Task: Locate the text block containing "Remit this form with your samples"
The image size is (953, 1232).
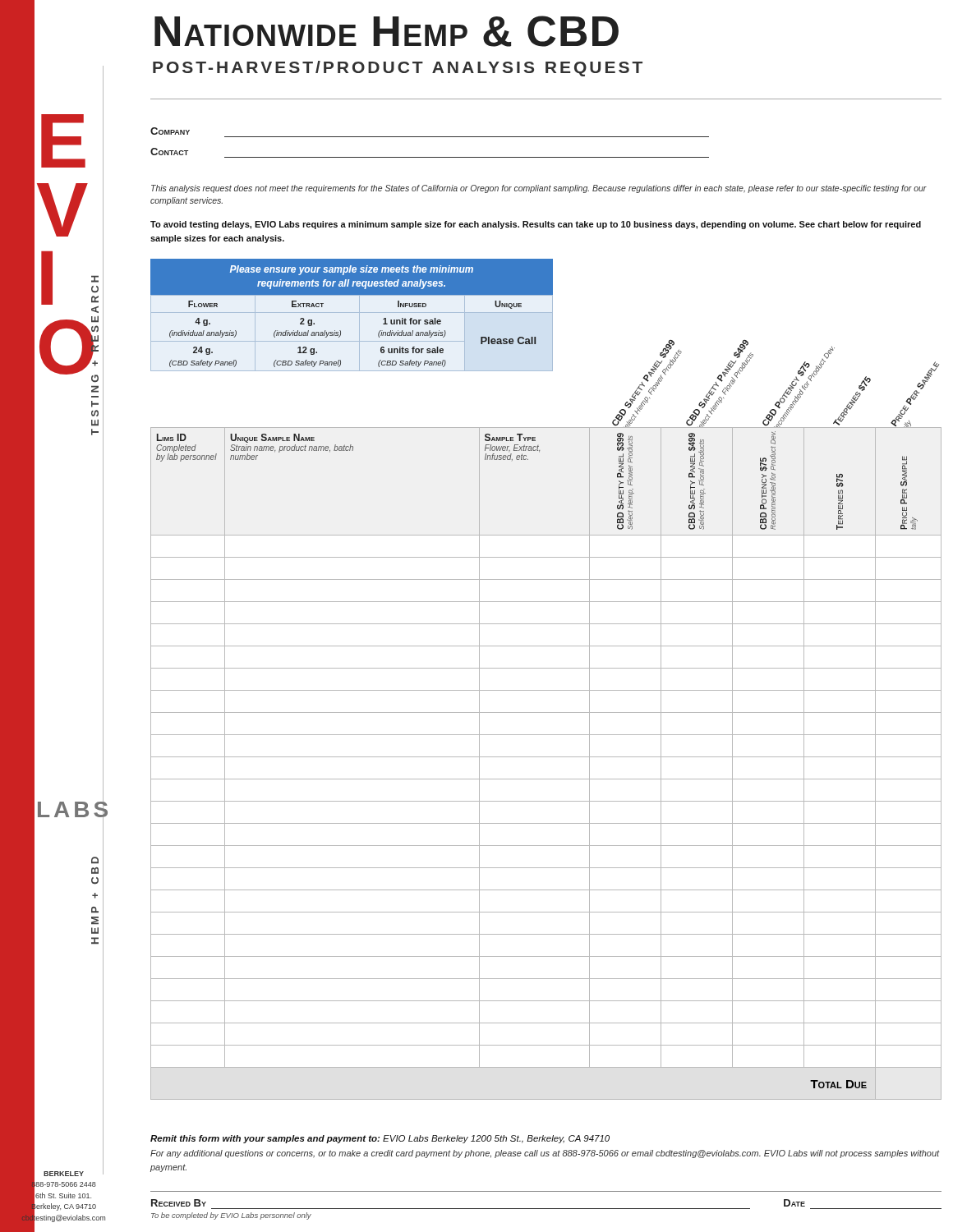Action: point(546,1154)
